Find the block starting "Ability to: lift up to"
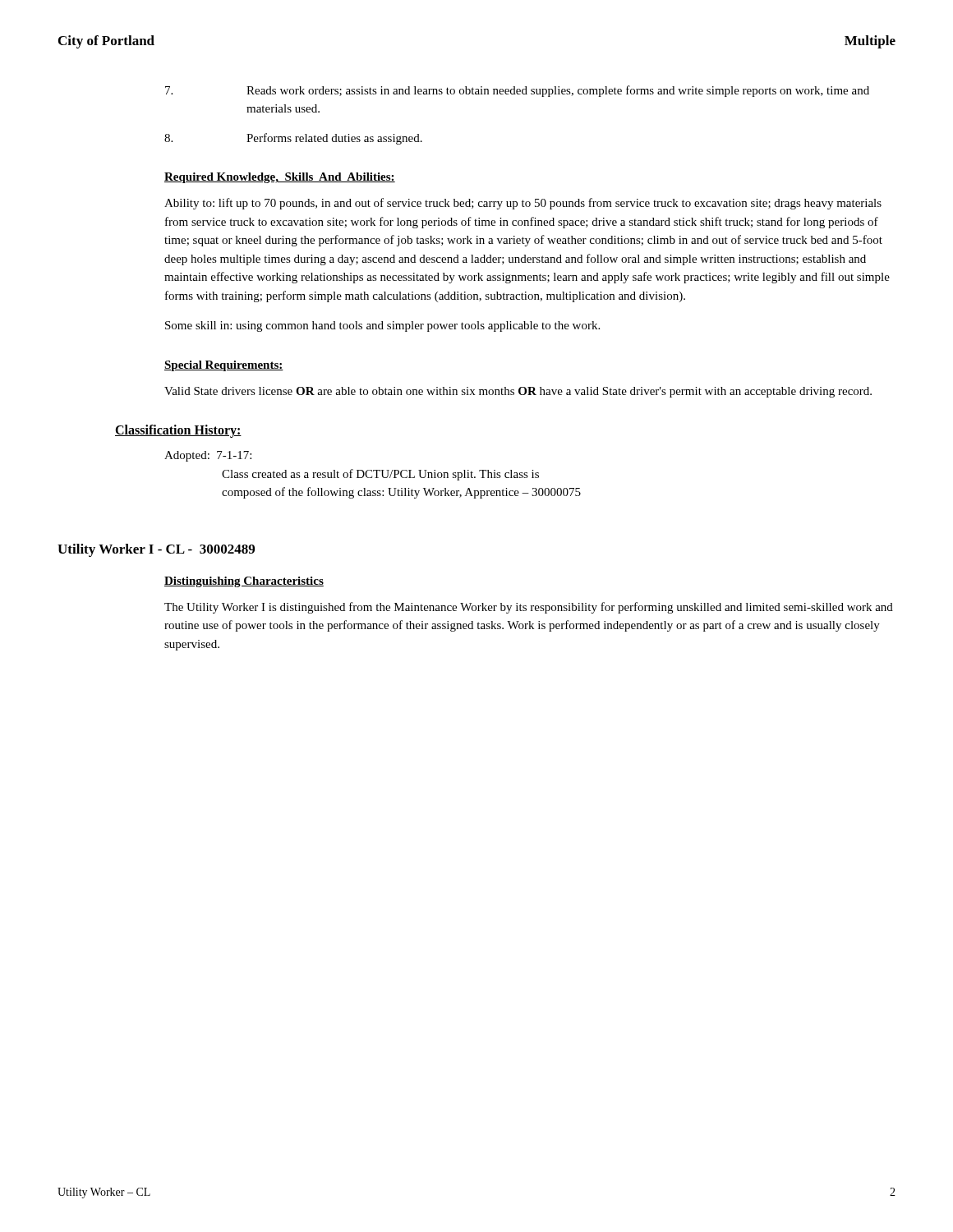This screenshot has width=953, height=1232. (x=527, y=249)
